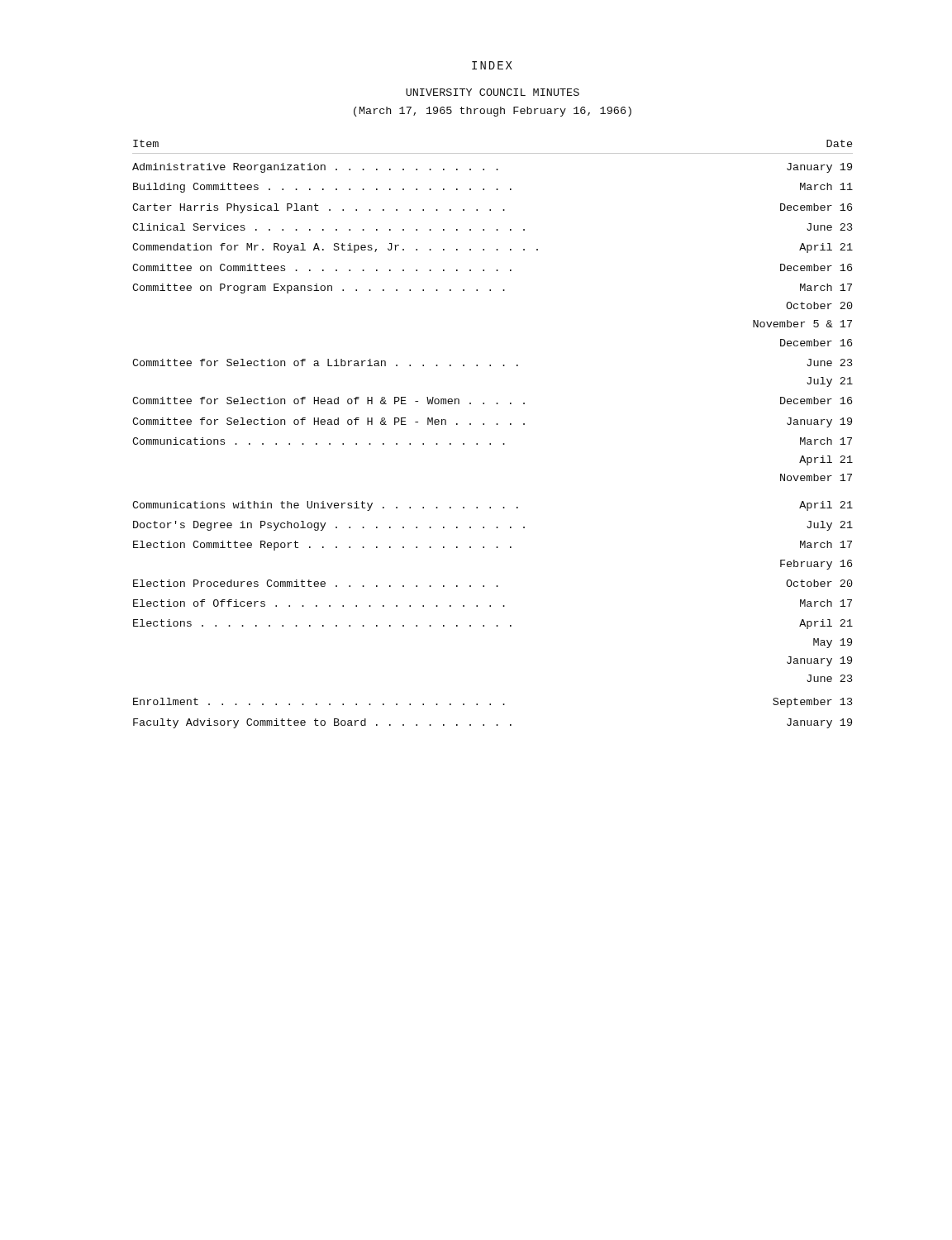
Task: Locate the text block starting "Committee on Committees"
Action: (x=493, y=268)
